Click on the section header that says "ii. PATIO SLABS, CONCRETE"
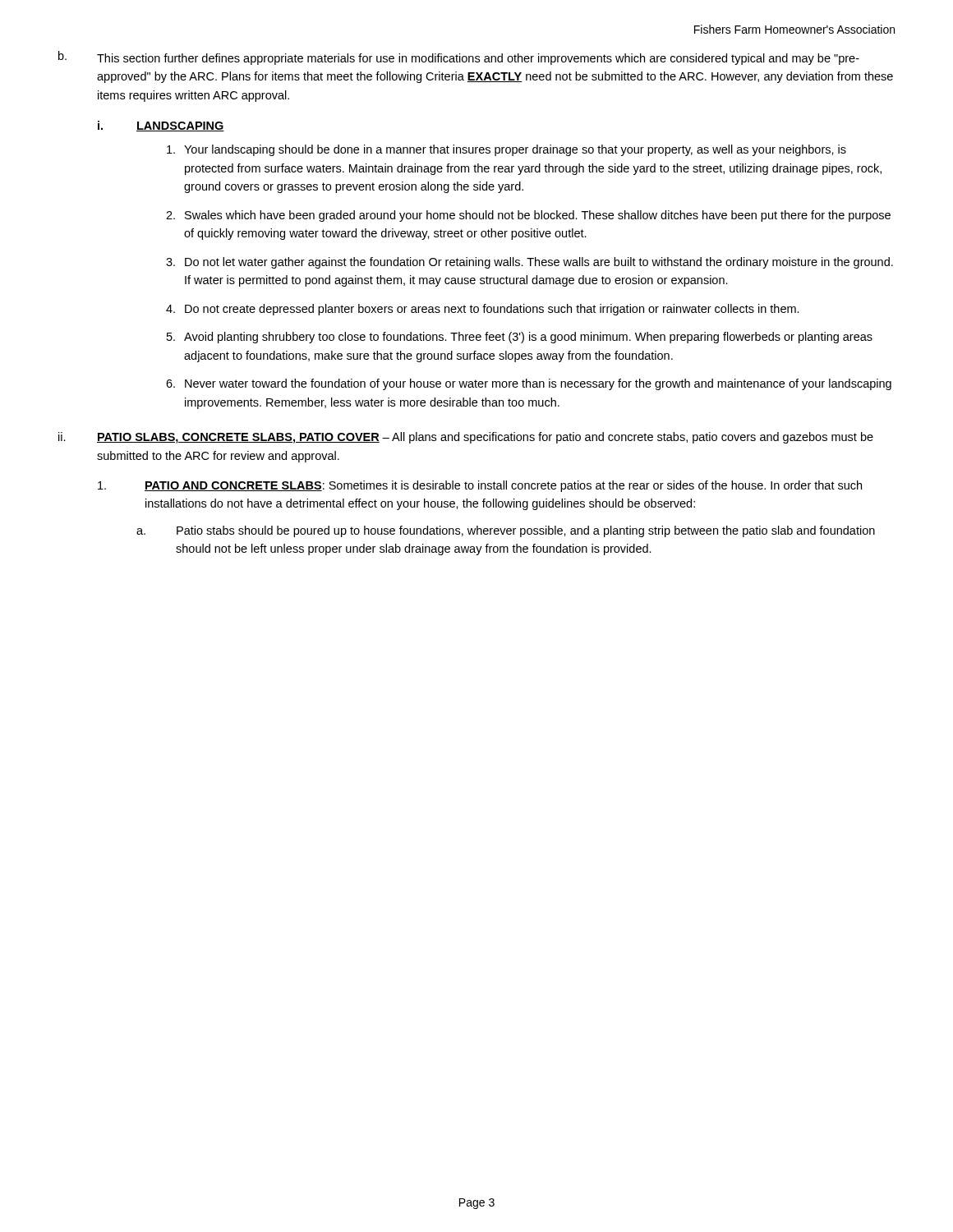The width and height of the screenshot is (953, 1232). tap(476, 446)
